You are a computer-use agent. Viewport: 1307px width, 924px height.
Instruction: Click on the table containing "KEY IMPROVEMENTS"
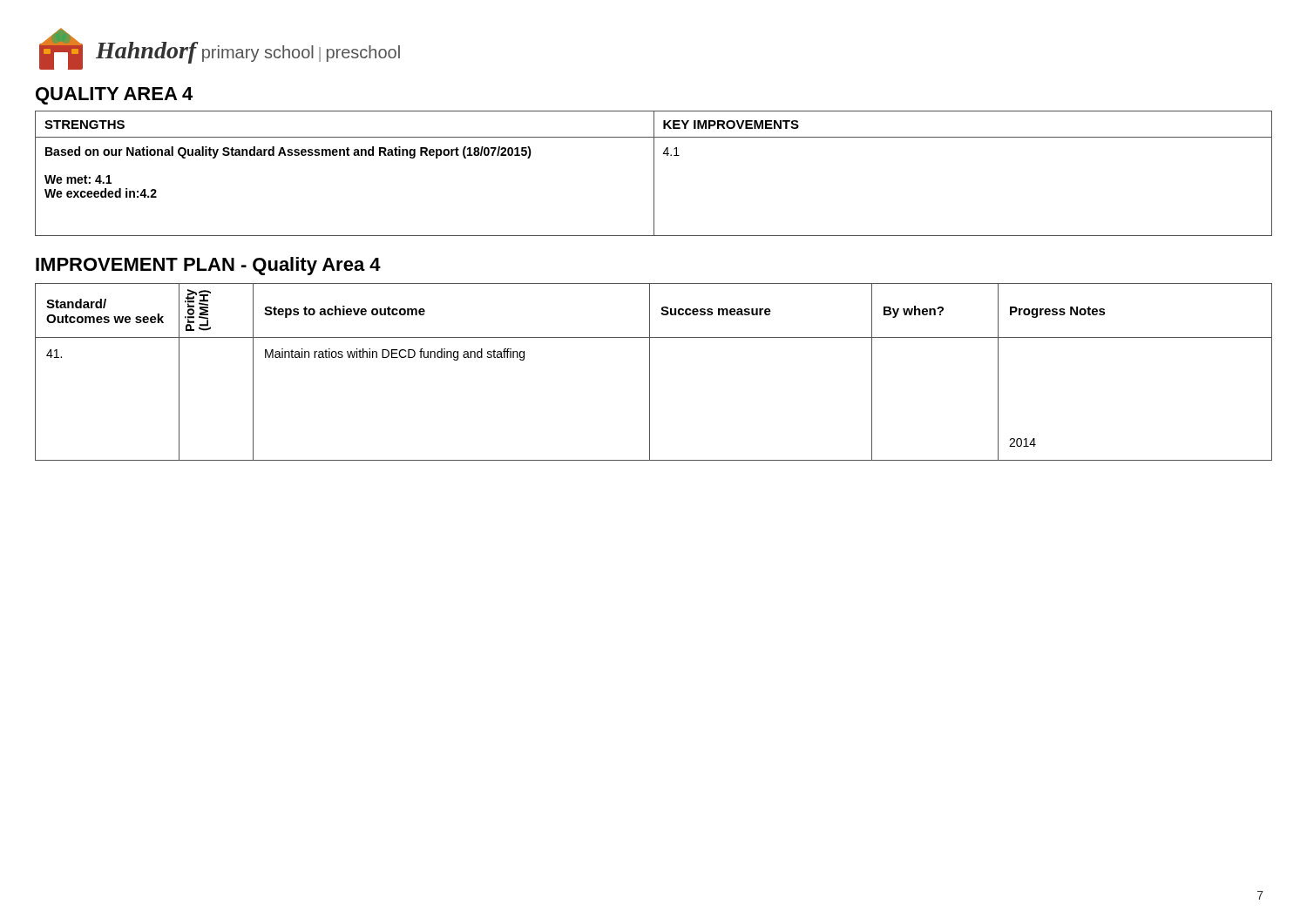[x=654, y=173]
